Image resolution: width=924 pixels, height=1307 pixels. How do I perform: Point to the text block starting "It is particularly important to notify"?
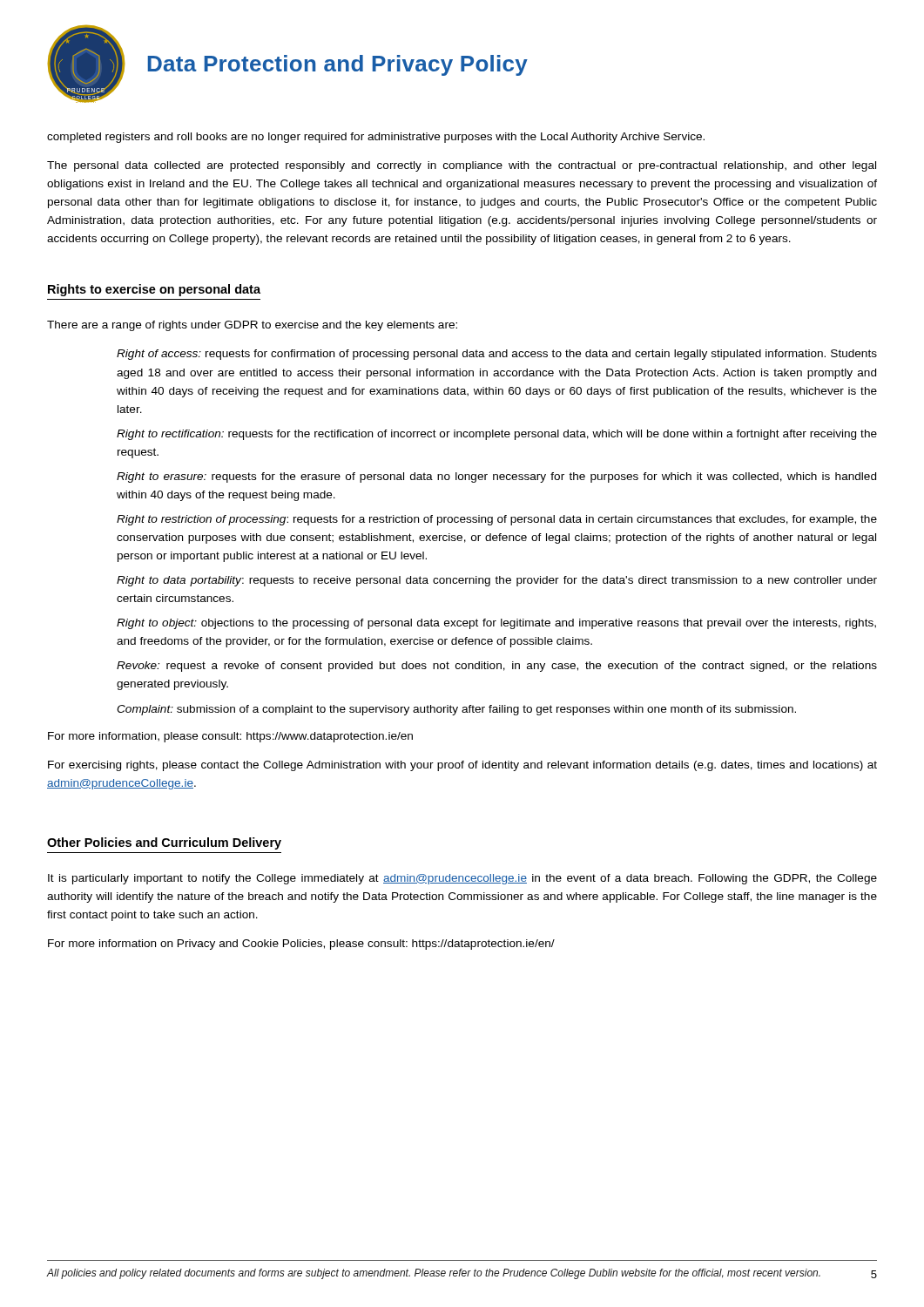pos(462,896)
